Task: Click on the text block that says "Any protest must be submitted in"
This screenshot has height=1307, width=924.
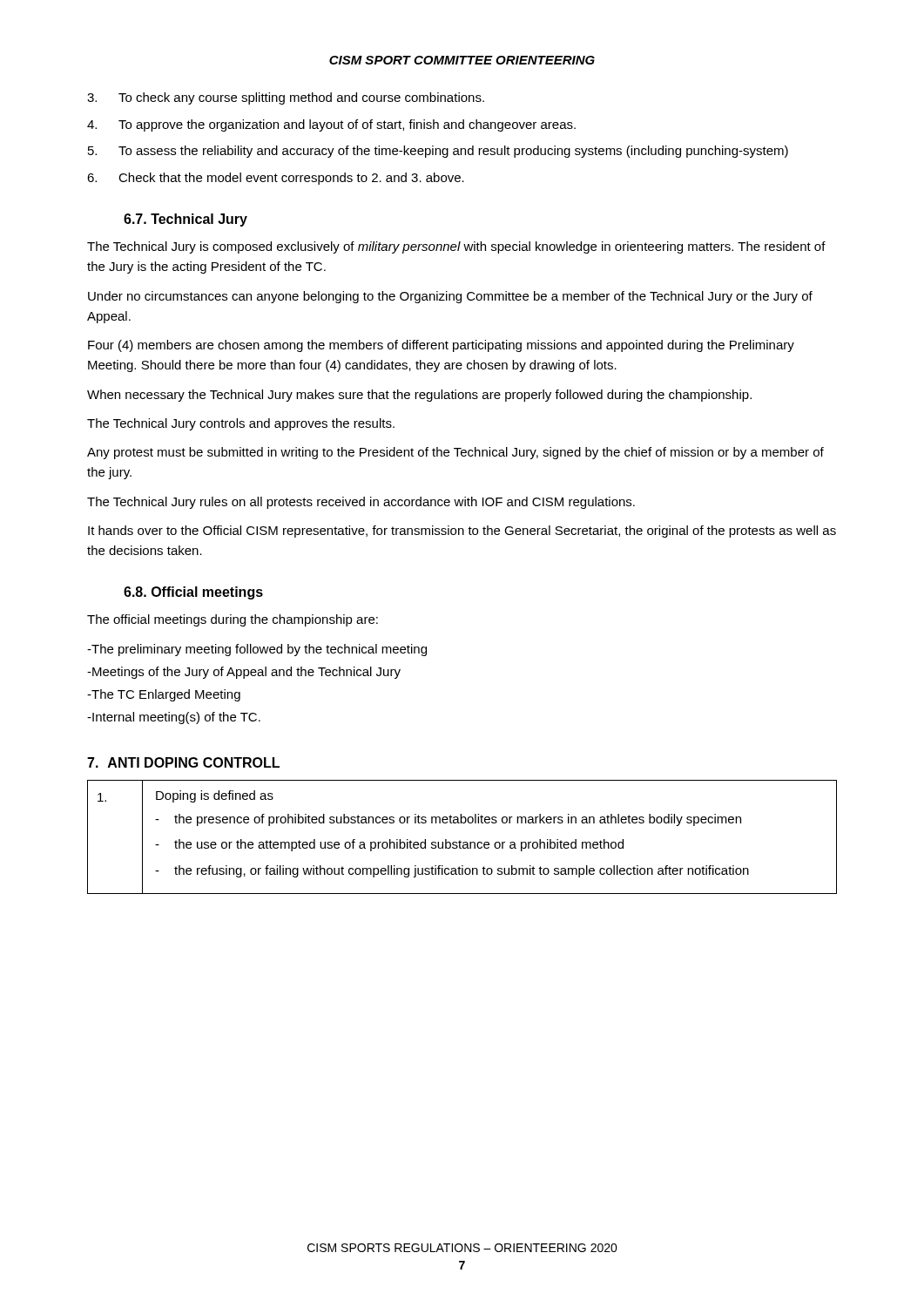Action: (455, 462)
